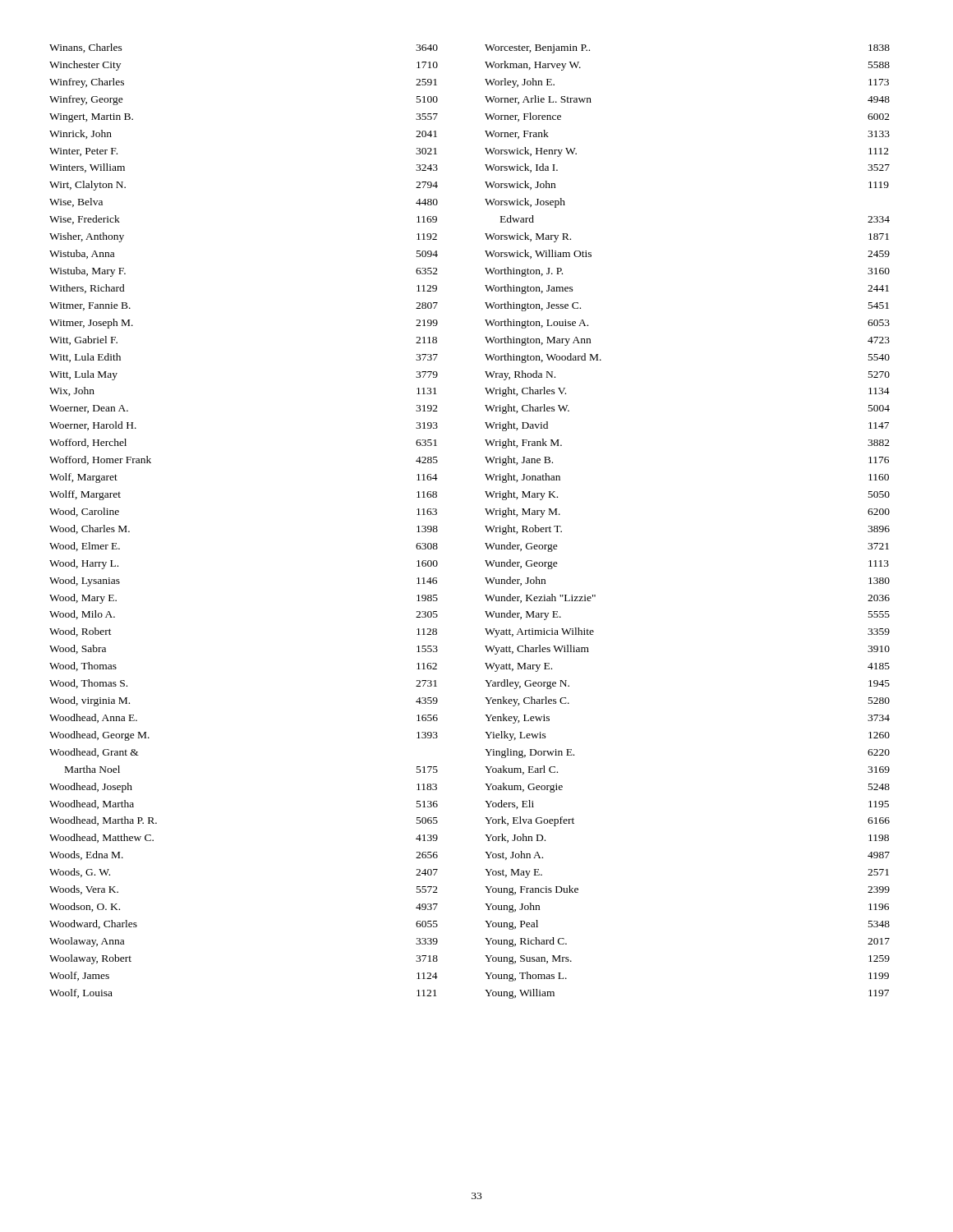Image resolution: width=953 pixels, height=1232 pixels.
Task: Find the text starting "Wistuba, Anna5094"
Action: 83,254
